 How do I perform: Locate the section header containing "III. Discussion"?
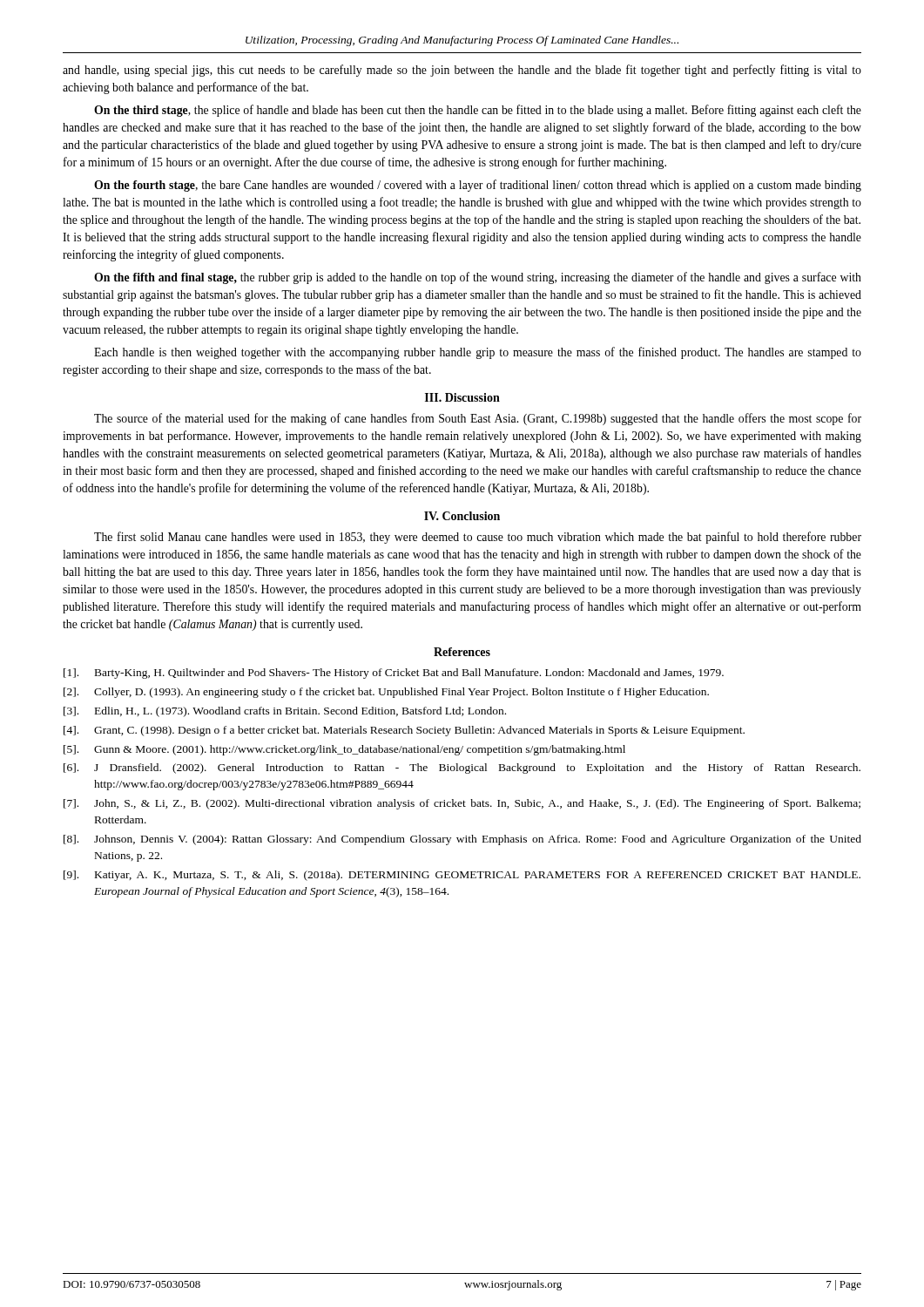coord(462,398)
